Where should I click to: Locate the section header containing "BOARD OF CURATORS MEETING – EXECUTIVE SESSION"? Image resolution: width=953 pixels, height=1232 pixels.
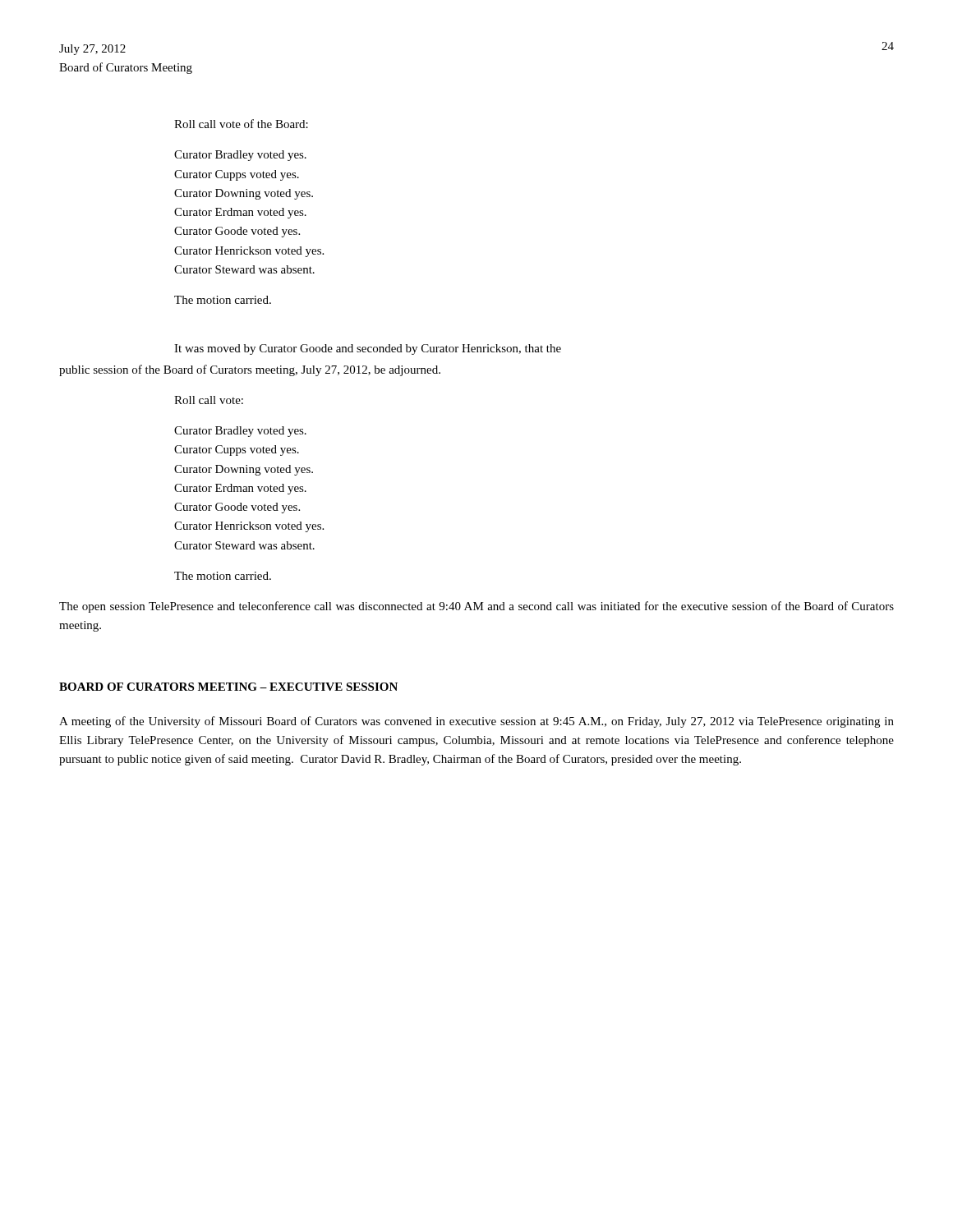[229, 686]
